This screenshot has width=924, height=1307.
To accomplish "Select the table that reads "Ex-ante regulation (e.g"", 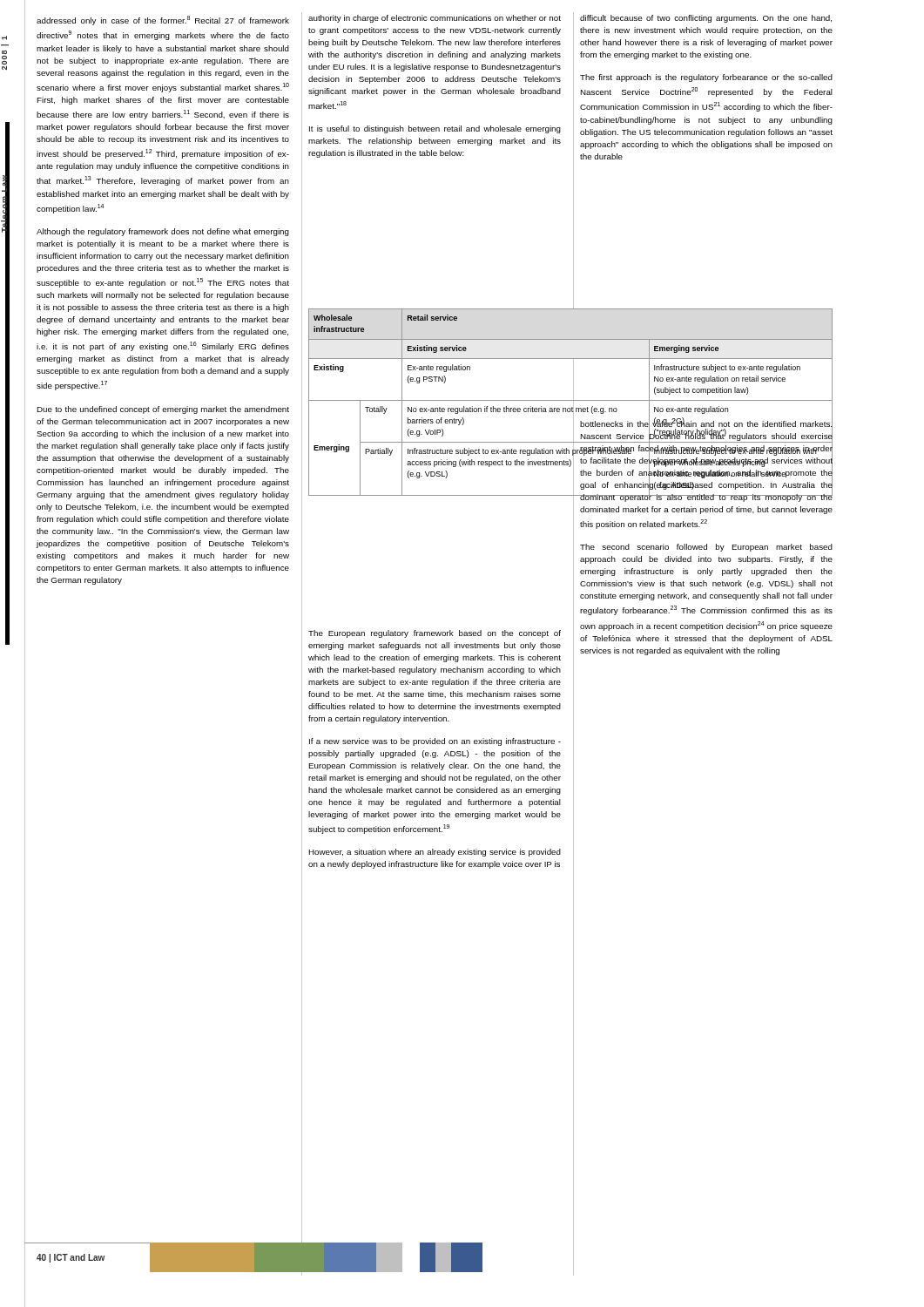I will [x=570, y=402].
